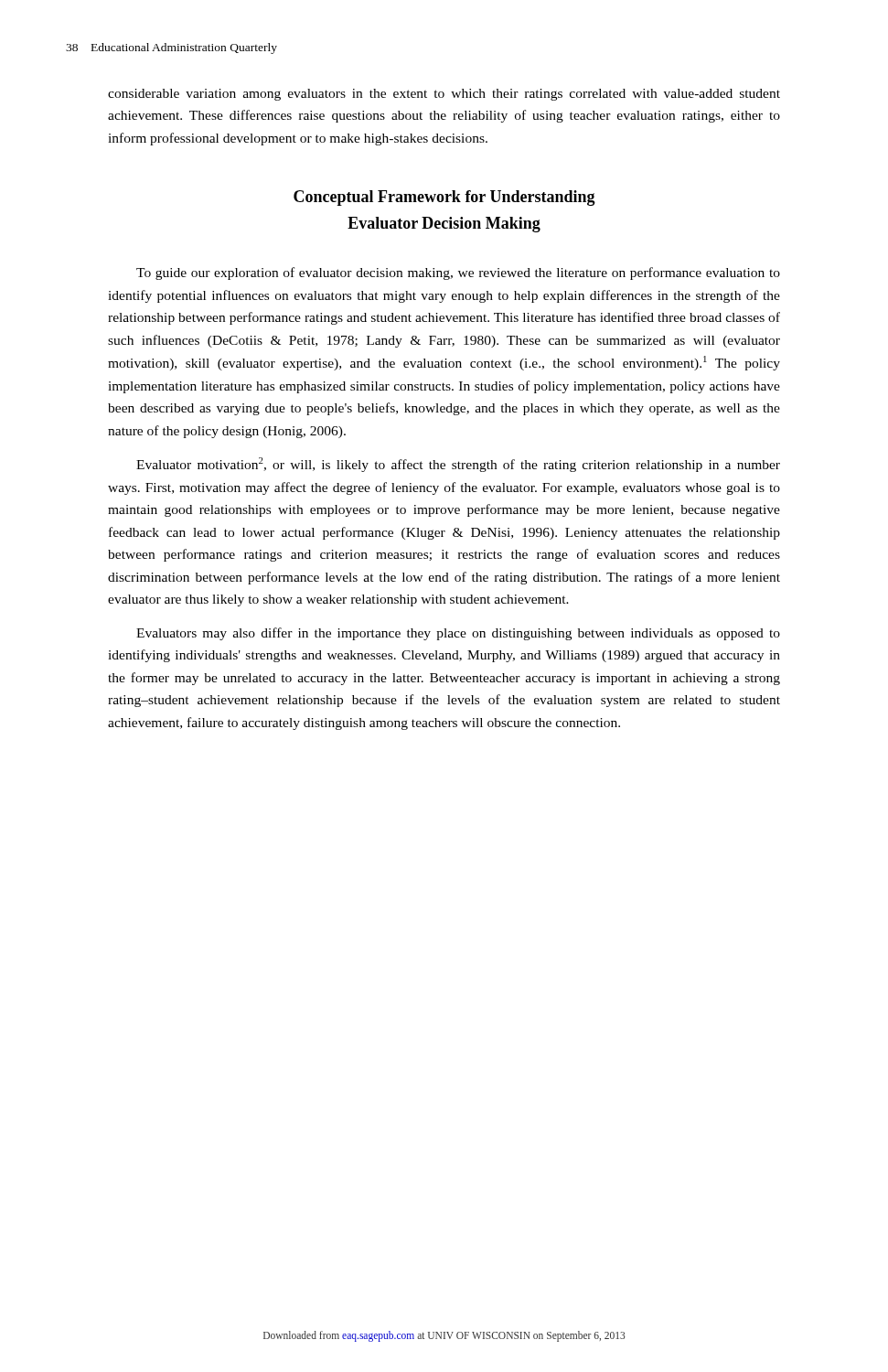The height and width of the screenshot is (1372, 888).
Task: Locate the passage starting "considerable variation among evaluators in the extent to"
Action: point(444,115)
